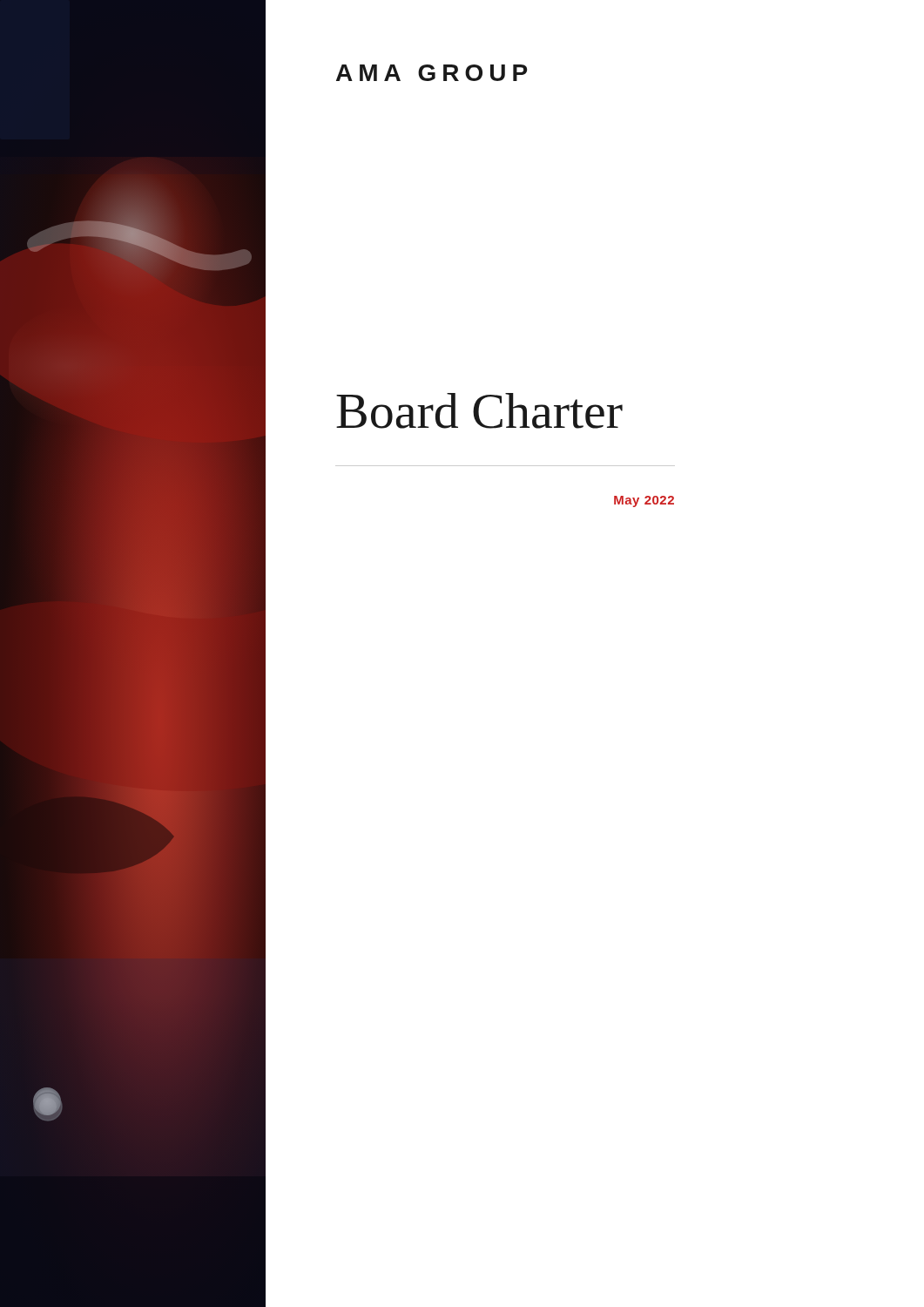
Task: Click on the block starting "May 2022"
Action: pyautogui.click(x=644, y=500)
